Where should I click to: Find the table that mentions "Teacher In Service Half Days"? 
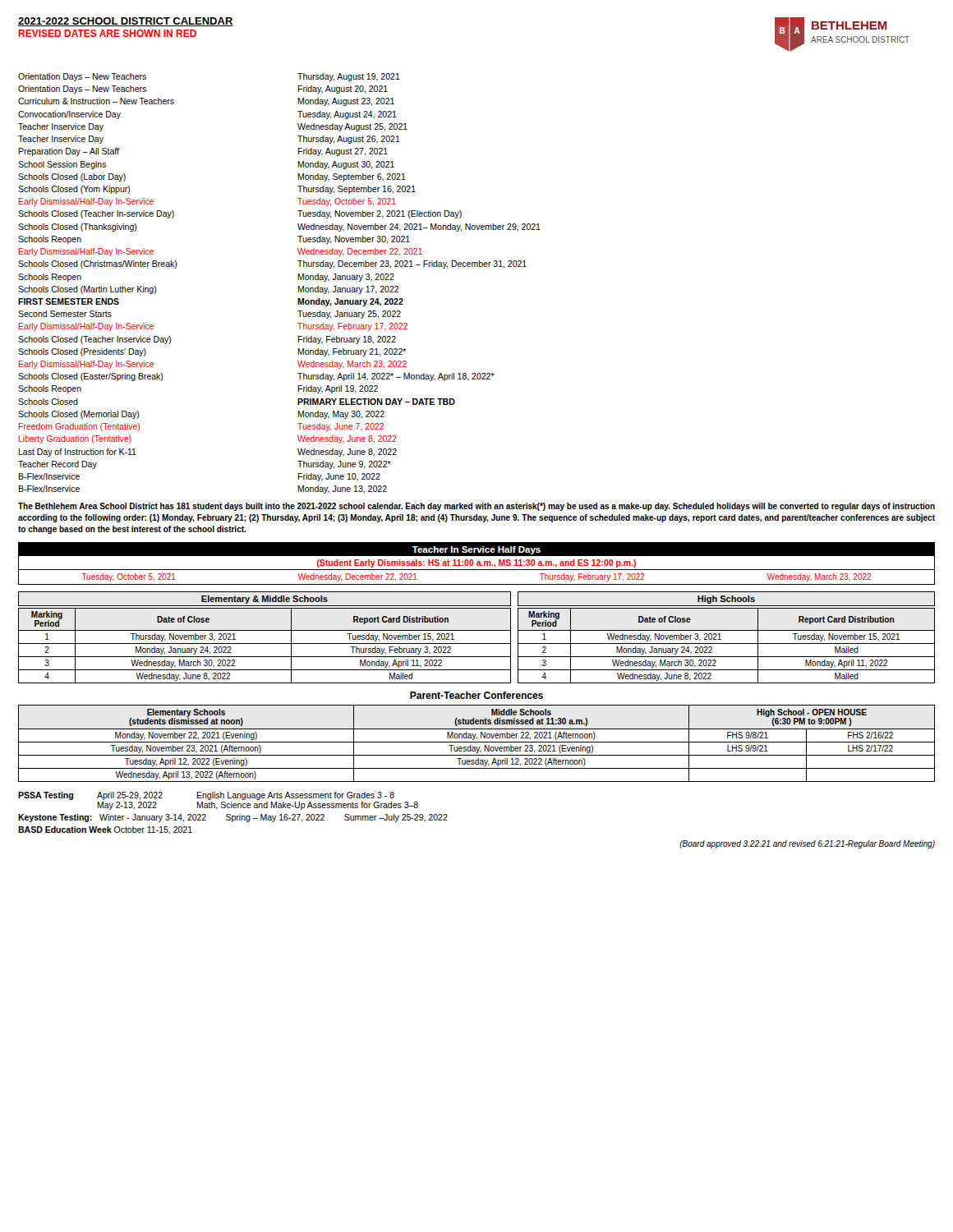pyautogui.click(x=476, y=564)
